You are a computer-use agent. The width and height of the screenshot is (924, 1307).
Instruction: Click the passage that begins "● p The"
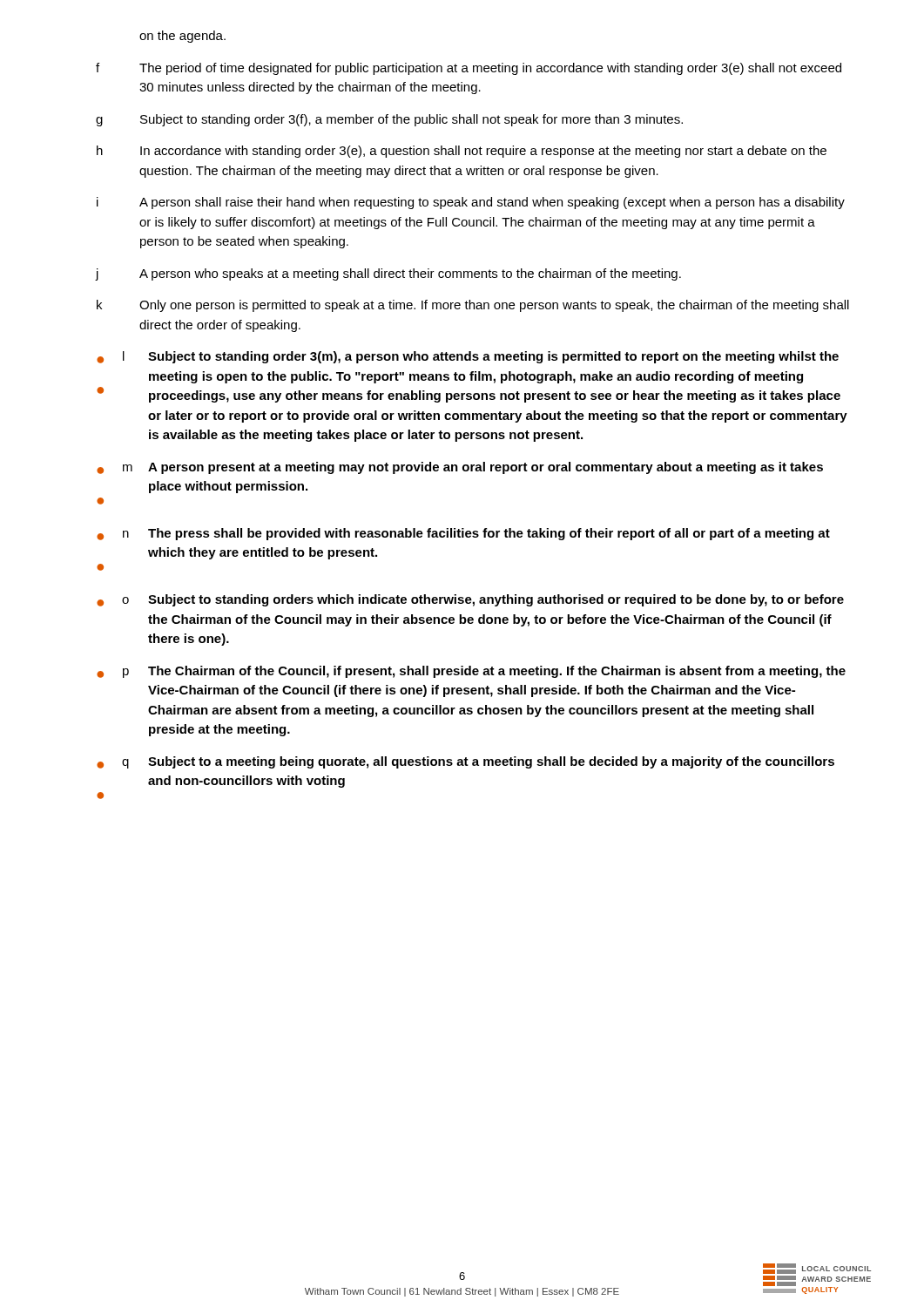click(x=475, y=700)
